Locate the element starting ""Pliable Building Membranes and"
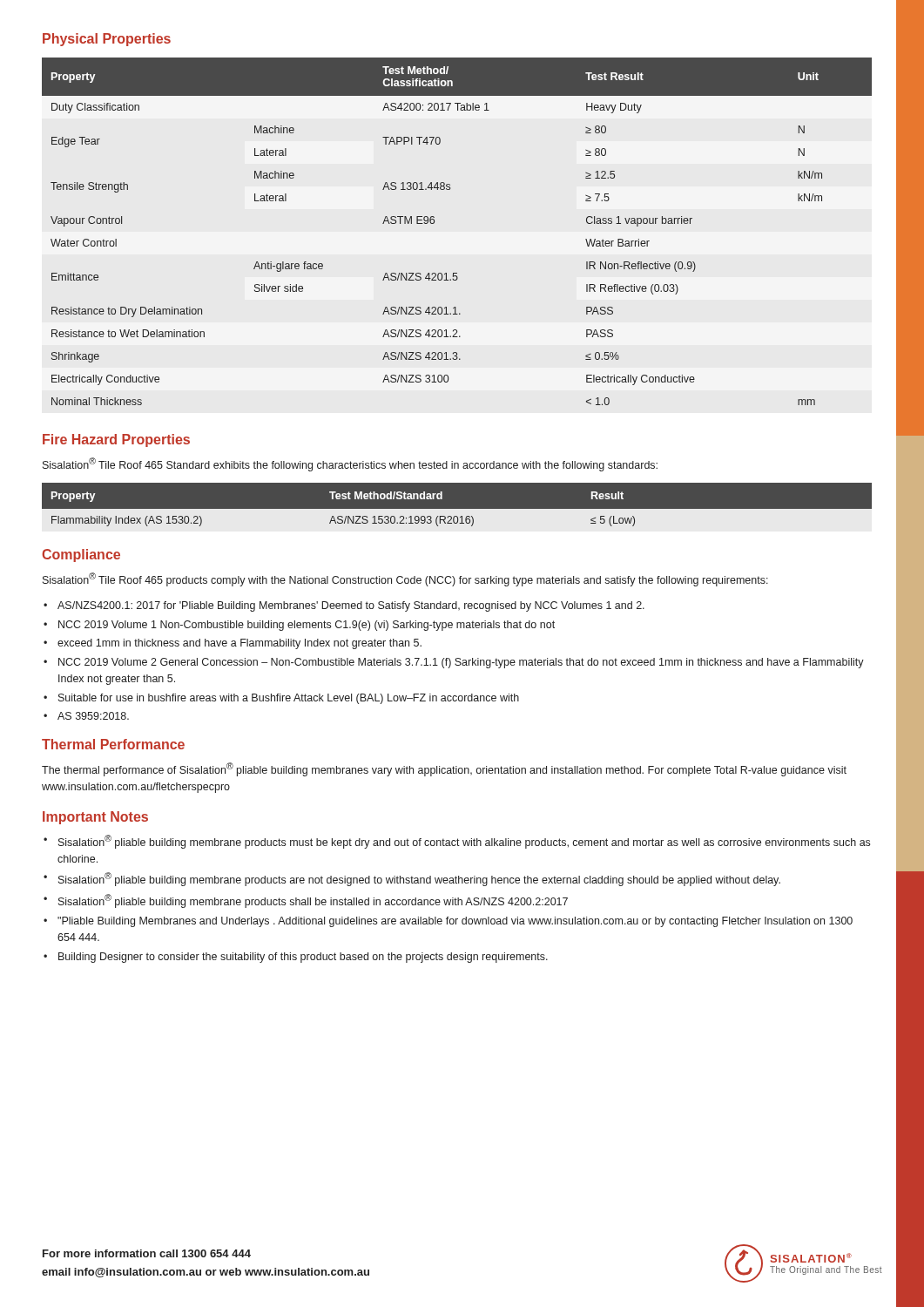 pyautogui.click(x=457, y=930)
